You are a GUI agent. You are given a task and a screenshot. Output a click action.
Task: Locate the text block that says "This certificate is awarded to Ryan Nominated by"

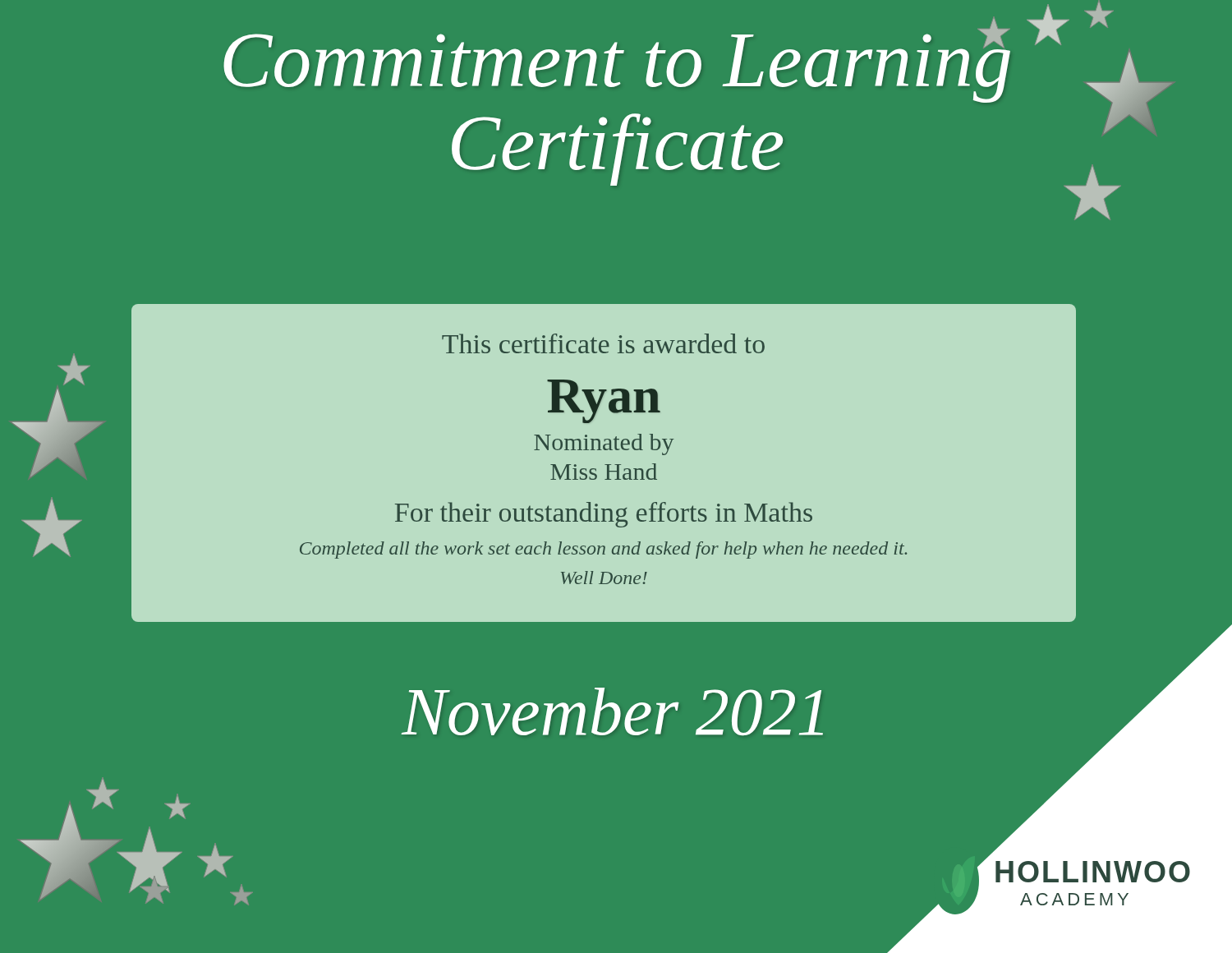(604, 460)
